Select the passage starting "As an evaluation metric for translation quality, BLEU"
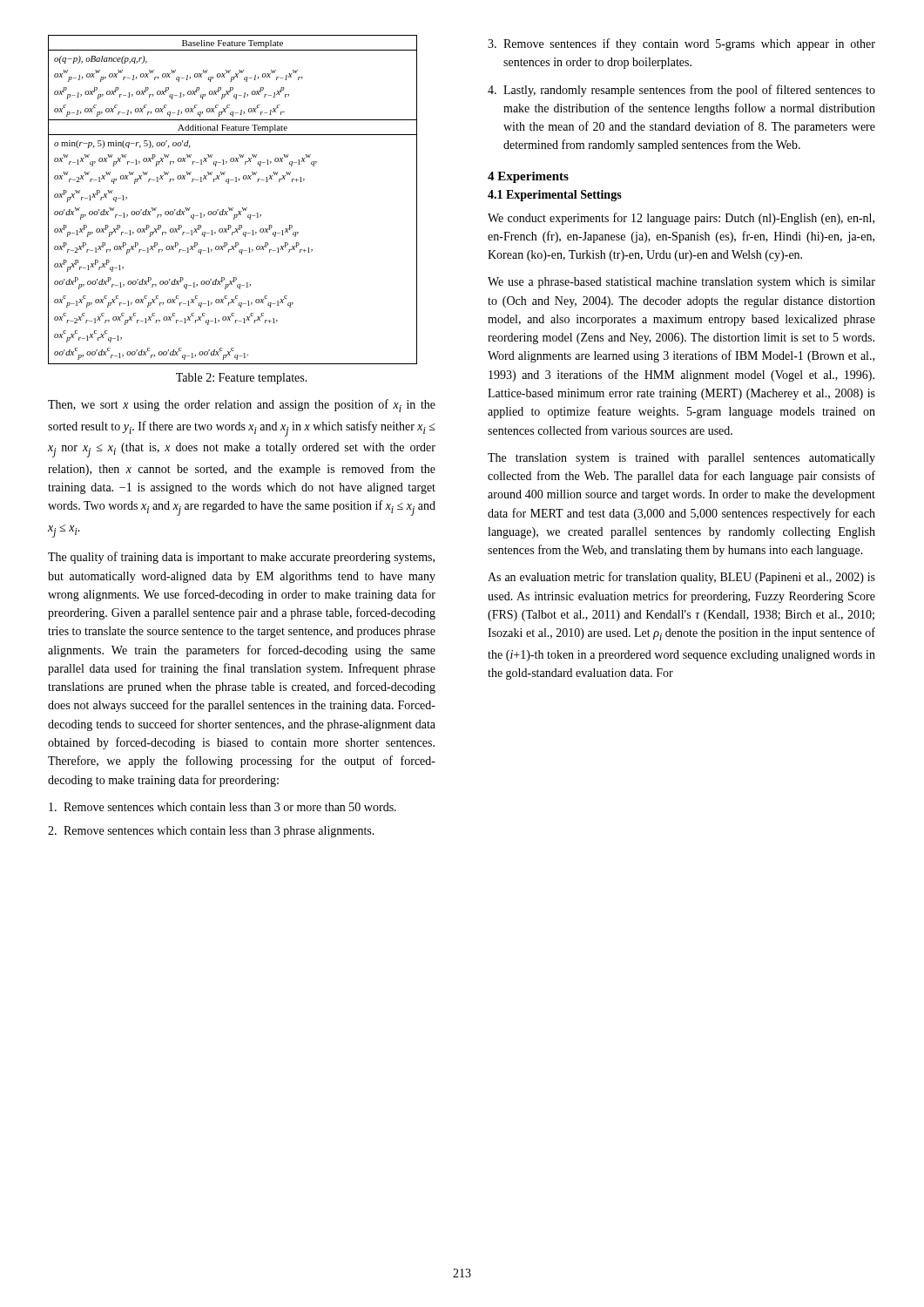 point(681,625)
